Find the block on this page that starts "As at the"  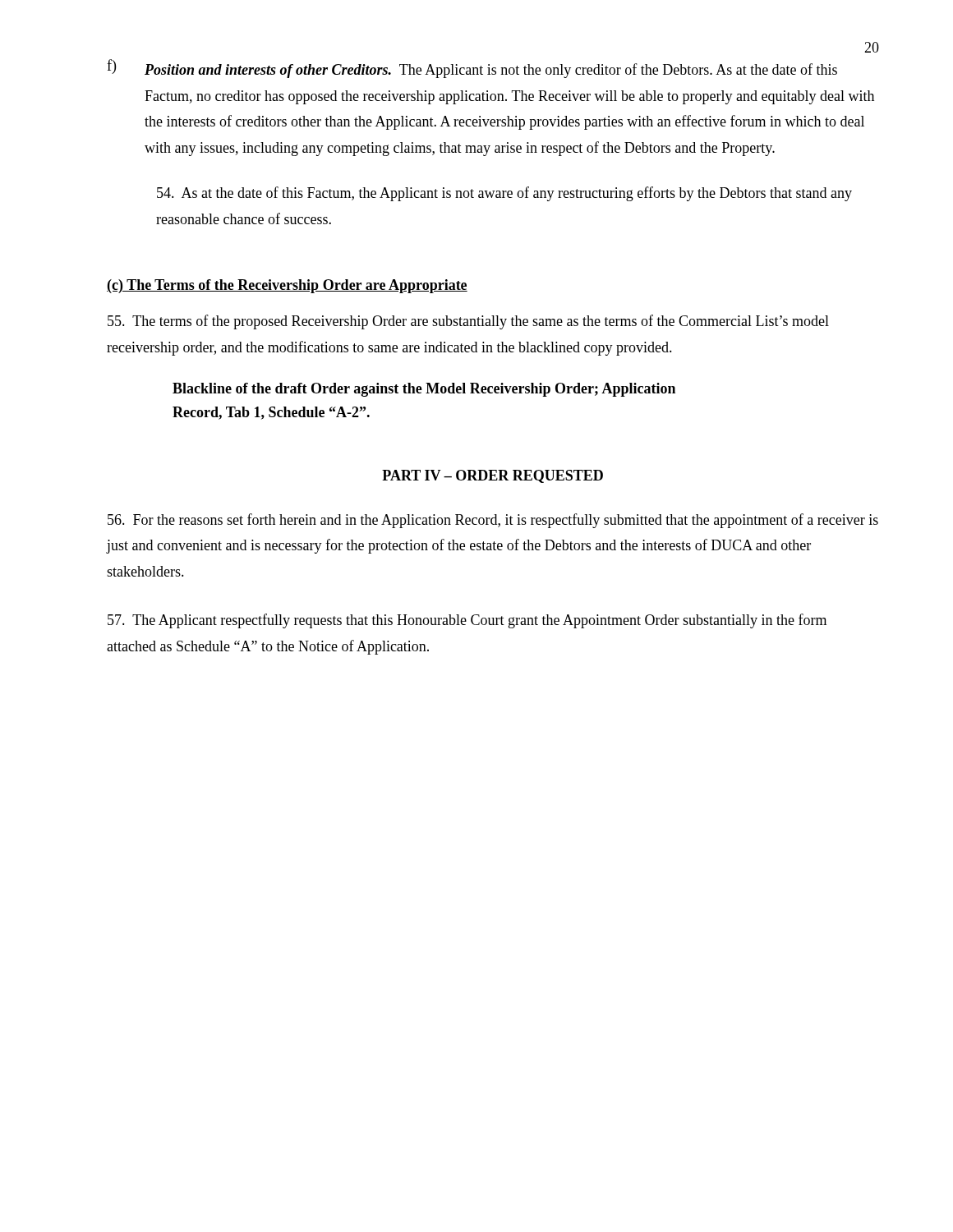(493, 207)
